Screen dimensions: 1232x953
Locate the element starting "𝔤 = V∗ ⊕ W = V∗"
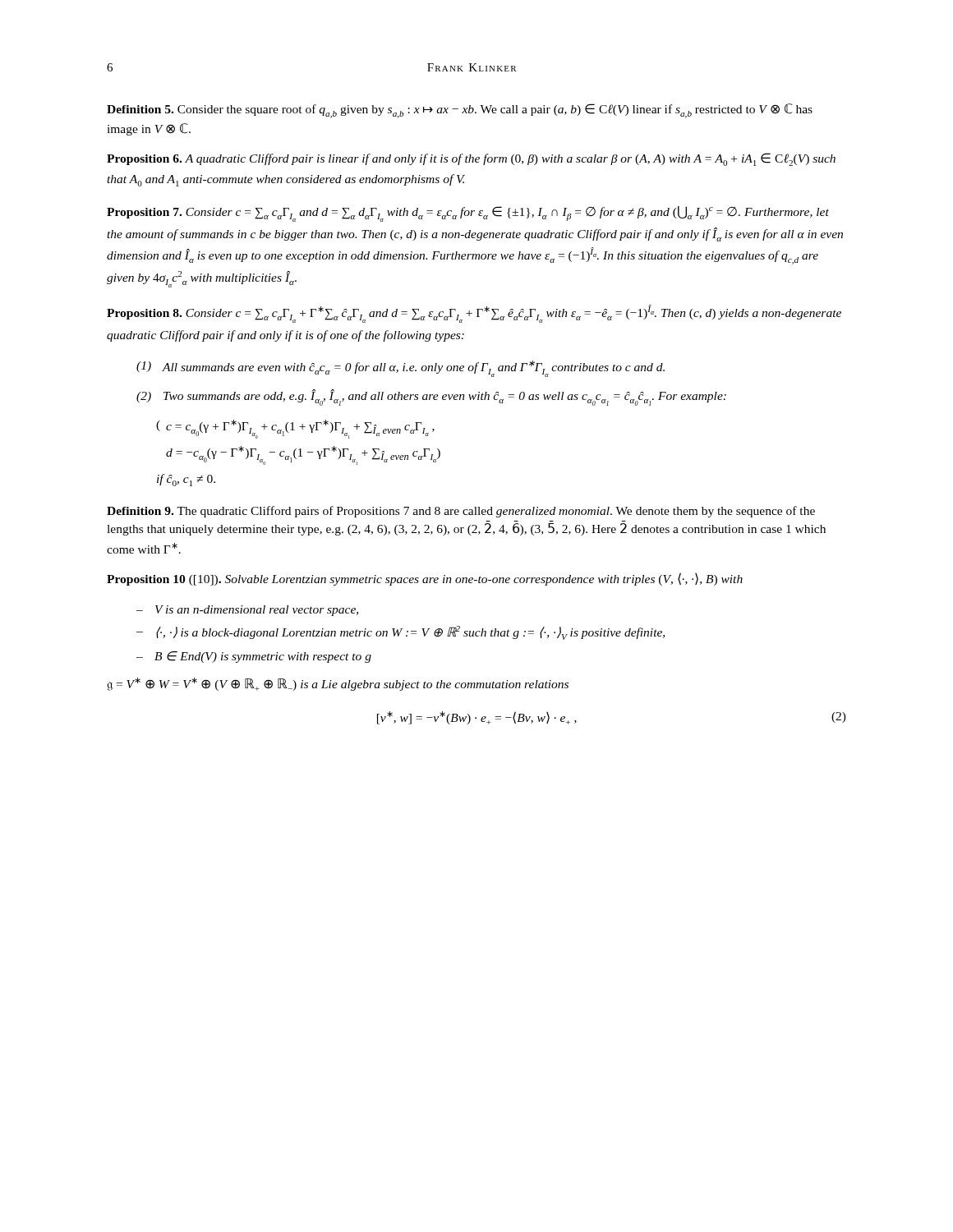tap(338, 684)
